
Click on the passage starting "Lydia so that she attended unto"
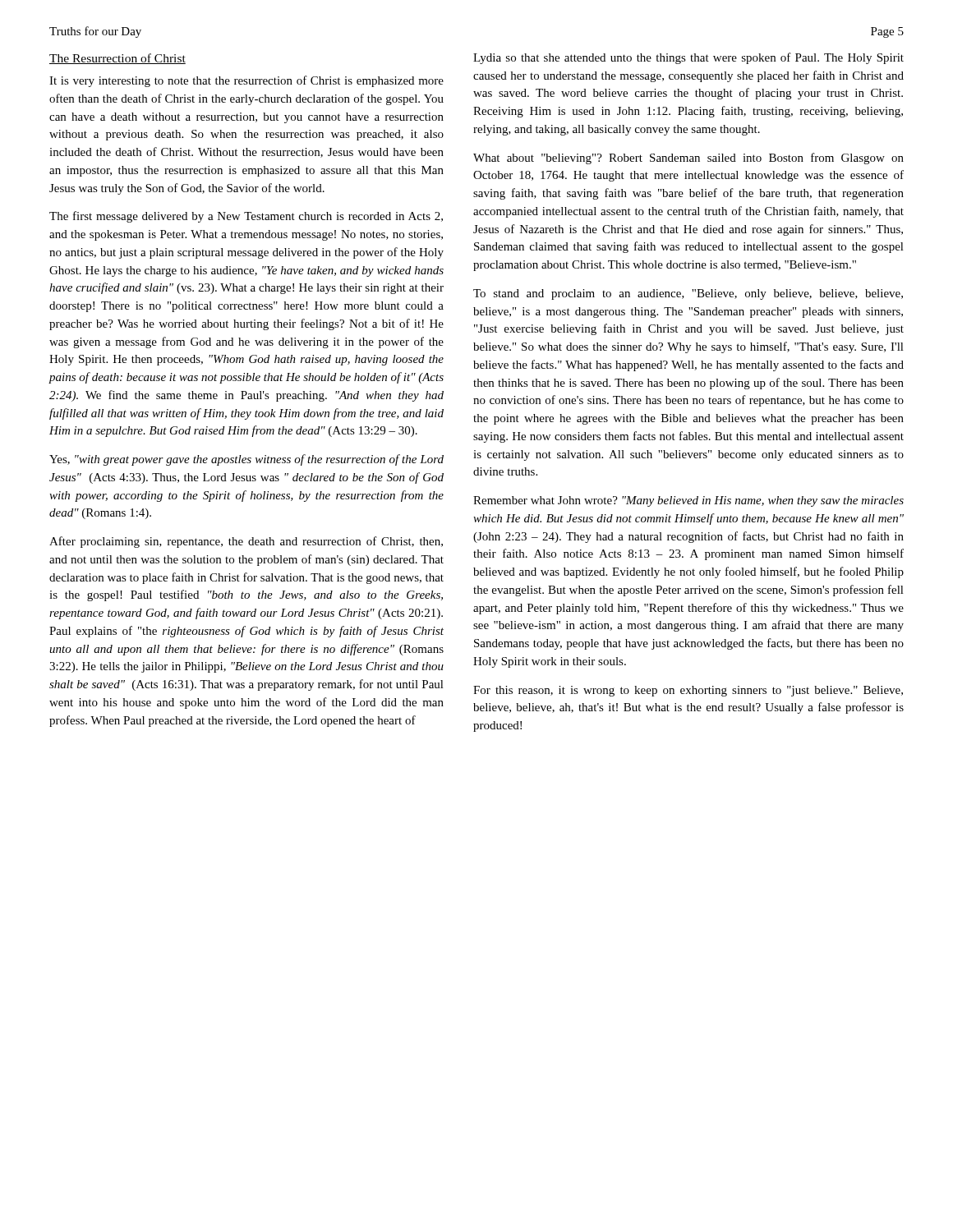click(x=688, y=392)
